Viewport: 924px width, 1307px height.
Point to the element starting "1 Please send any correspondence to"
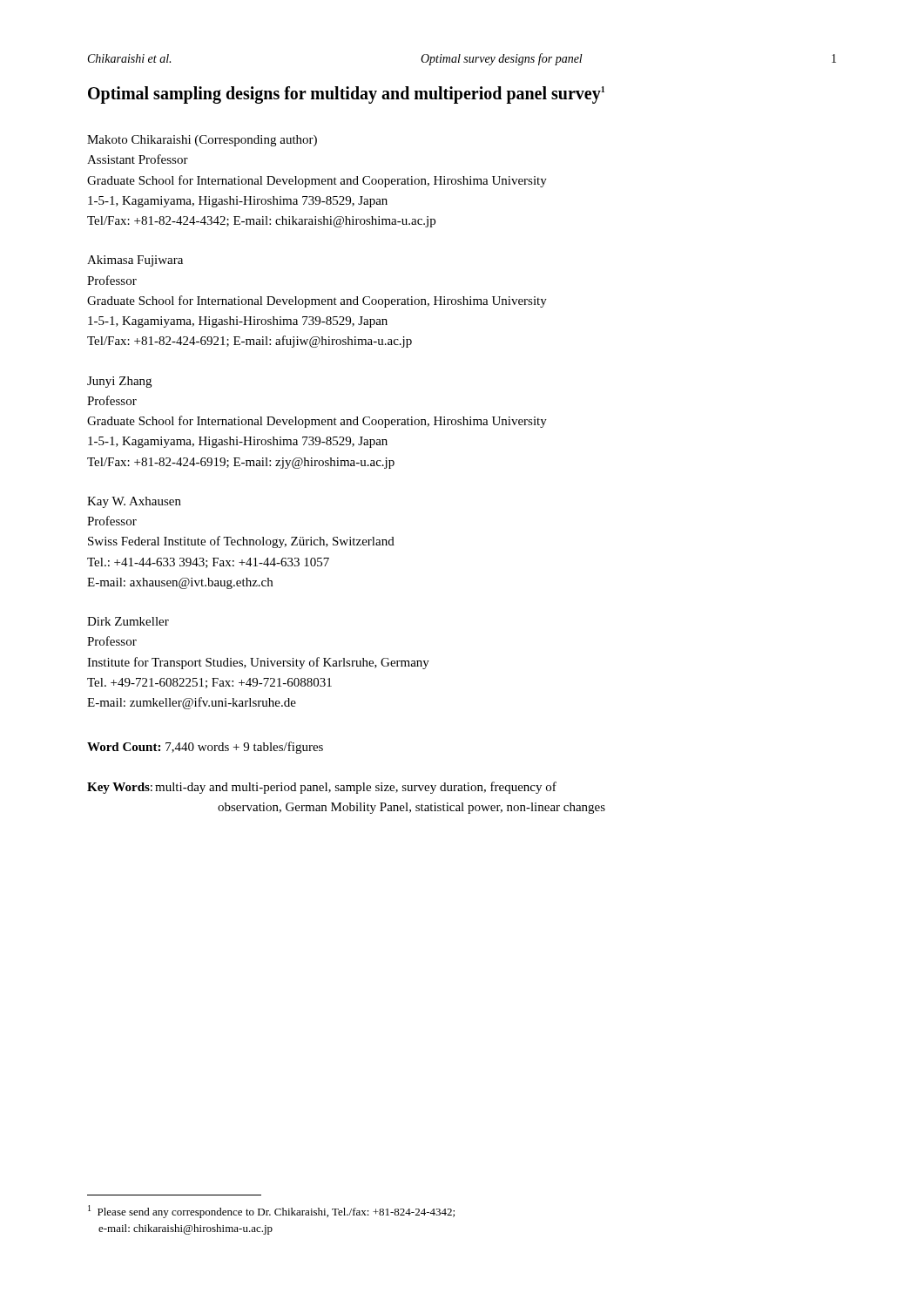271,1219
